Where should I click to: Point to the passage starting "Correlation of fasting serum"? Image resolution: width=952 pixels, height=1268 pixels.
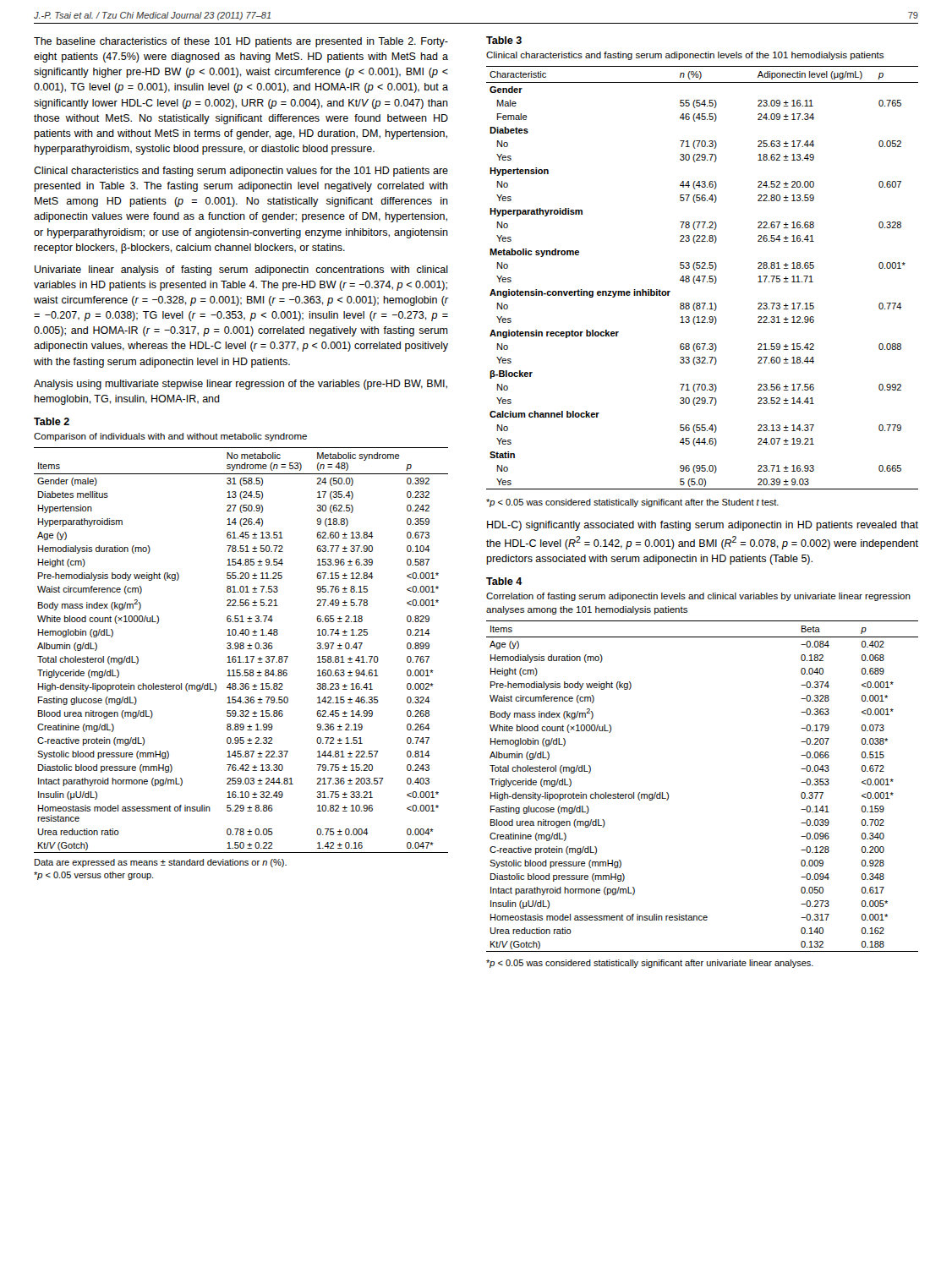coord(698,603)
